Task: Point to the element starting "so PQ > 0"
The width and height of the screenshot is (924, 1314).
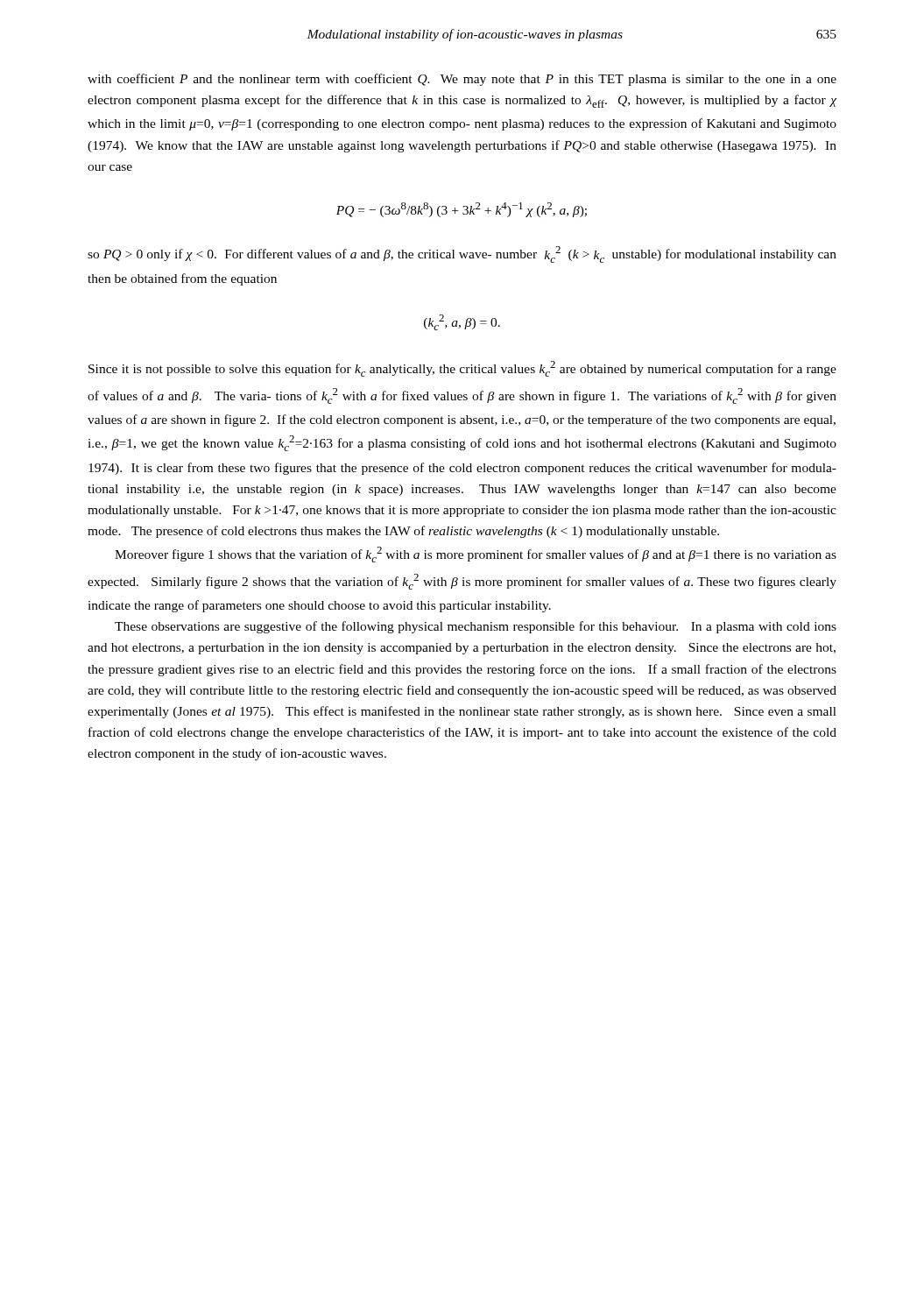Action: (462, 264)
